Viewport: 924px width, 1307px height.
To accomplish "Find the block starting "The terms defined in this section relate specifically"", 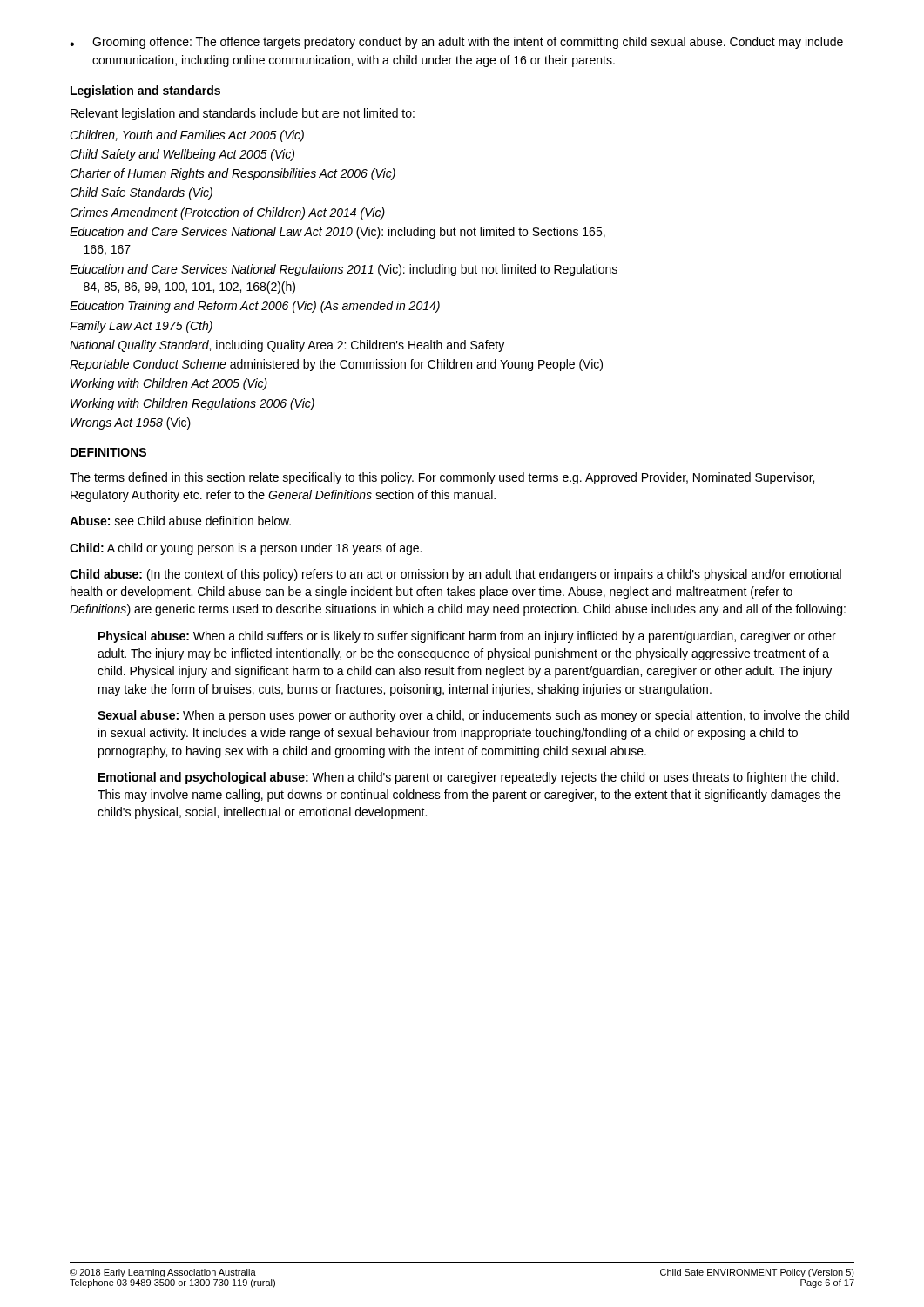I will click(x=443, y=486).
